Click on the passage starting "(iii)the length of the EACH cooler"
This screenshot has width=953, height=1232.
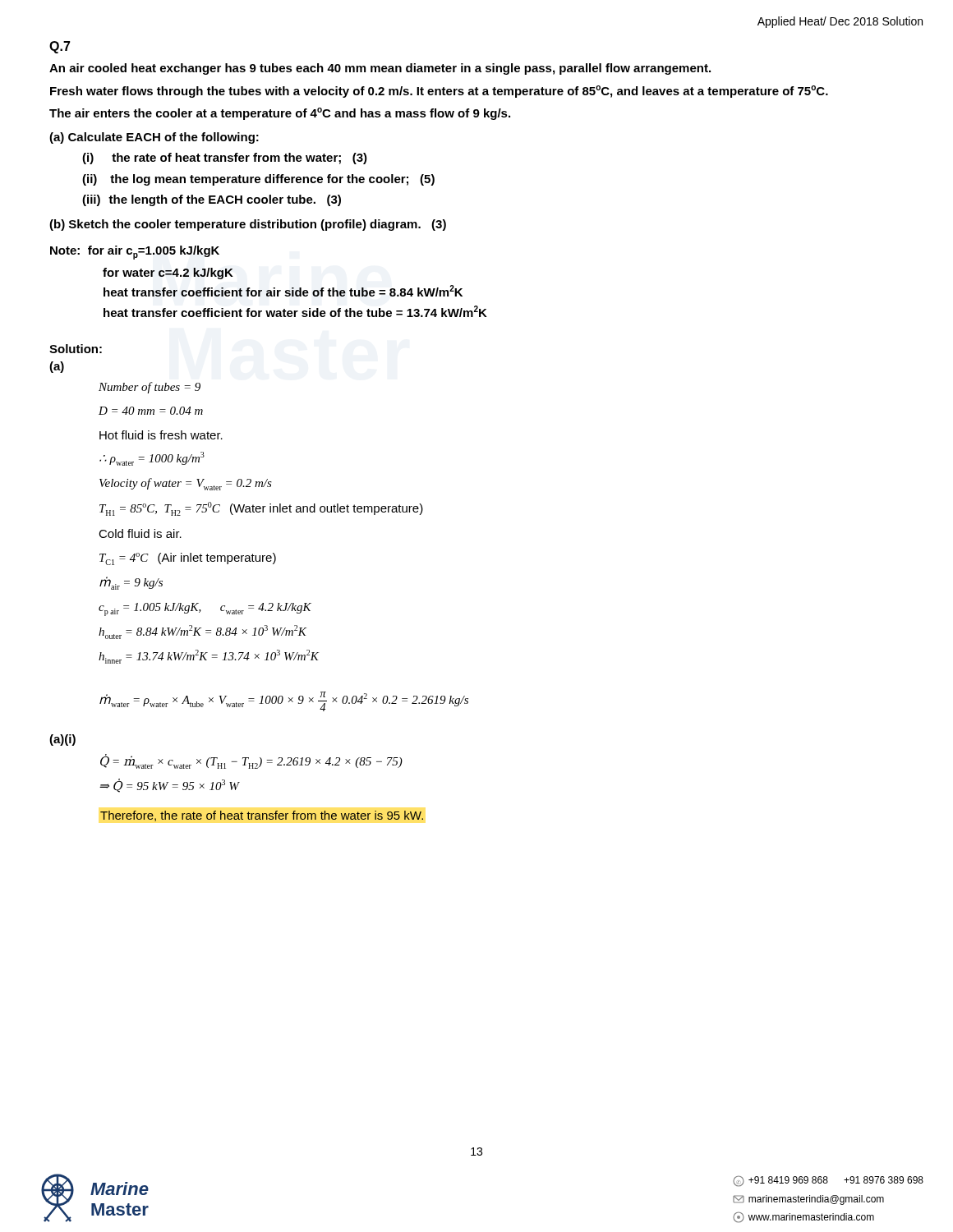(212, 199)
